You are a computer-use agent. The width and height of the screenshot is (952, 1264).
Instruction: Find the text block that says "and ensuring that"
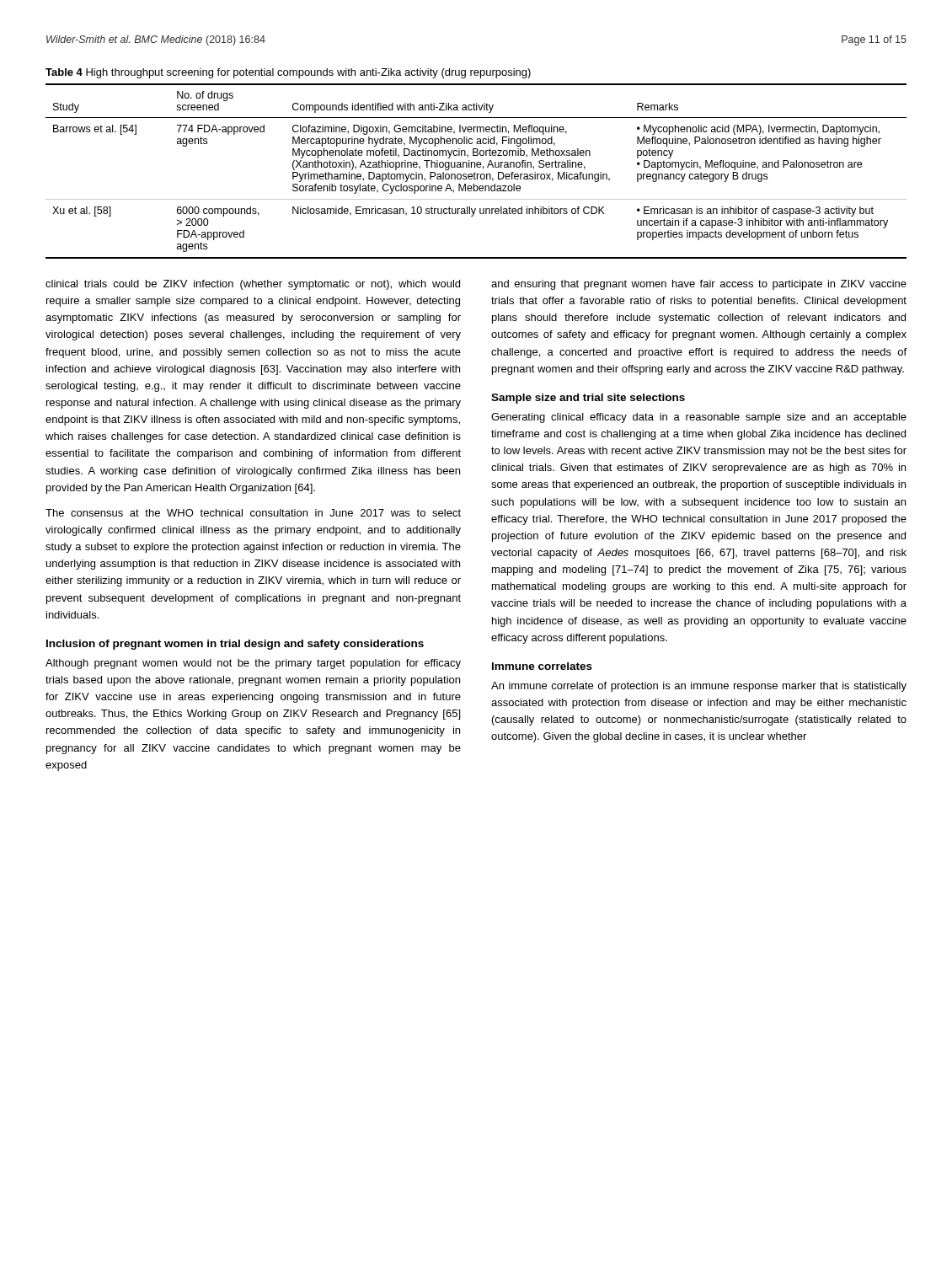[x=699, y=326]
